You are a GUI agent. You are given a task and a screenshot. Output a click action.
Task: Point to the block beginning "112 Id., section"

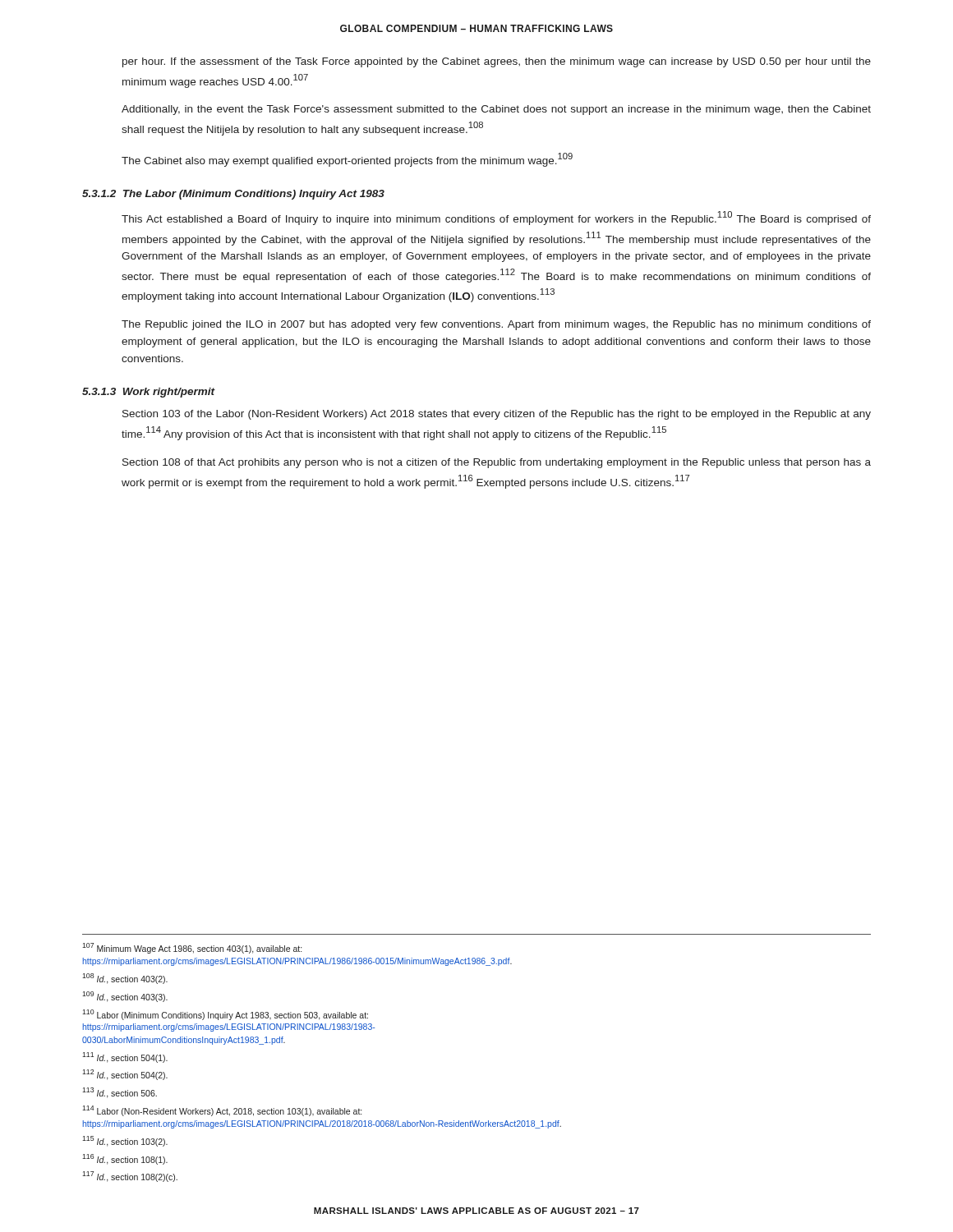(x=125, y=1074)
